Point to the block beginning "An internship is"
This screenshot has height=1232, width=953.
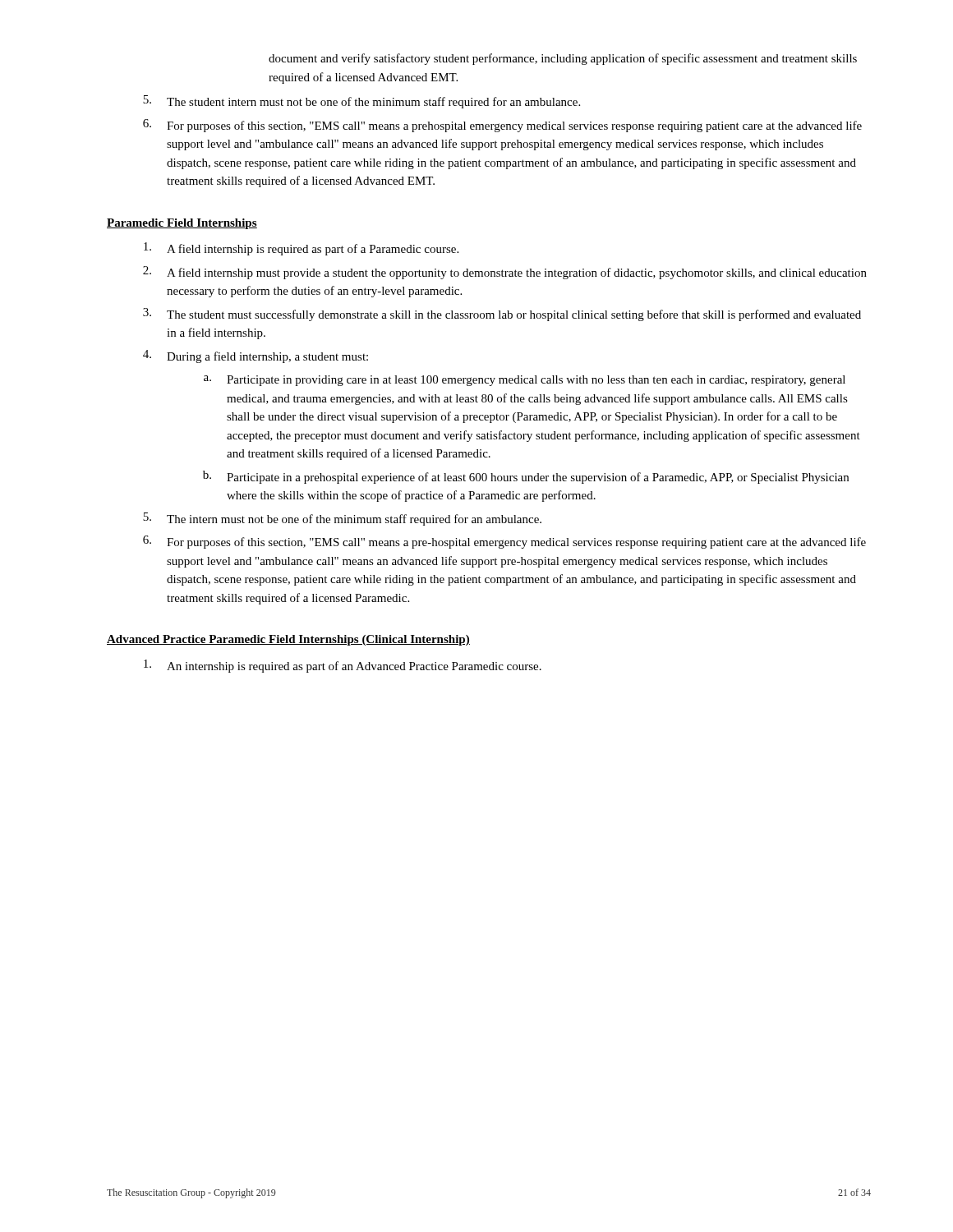489,666
